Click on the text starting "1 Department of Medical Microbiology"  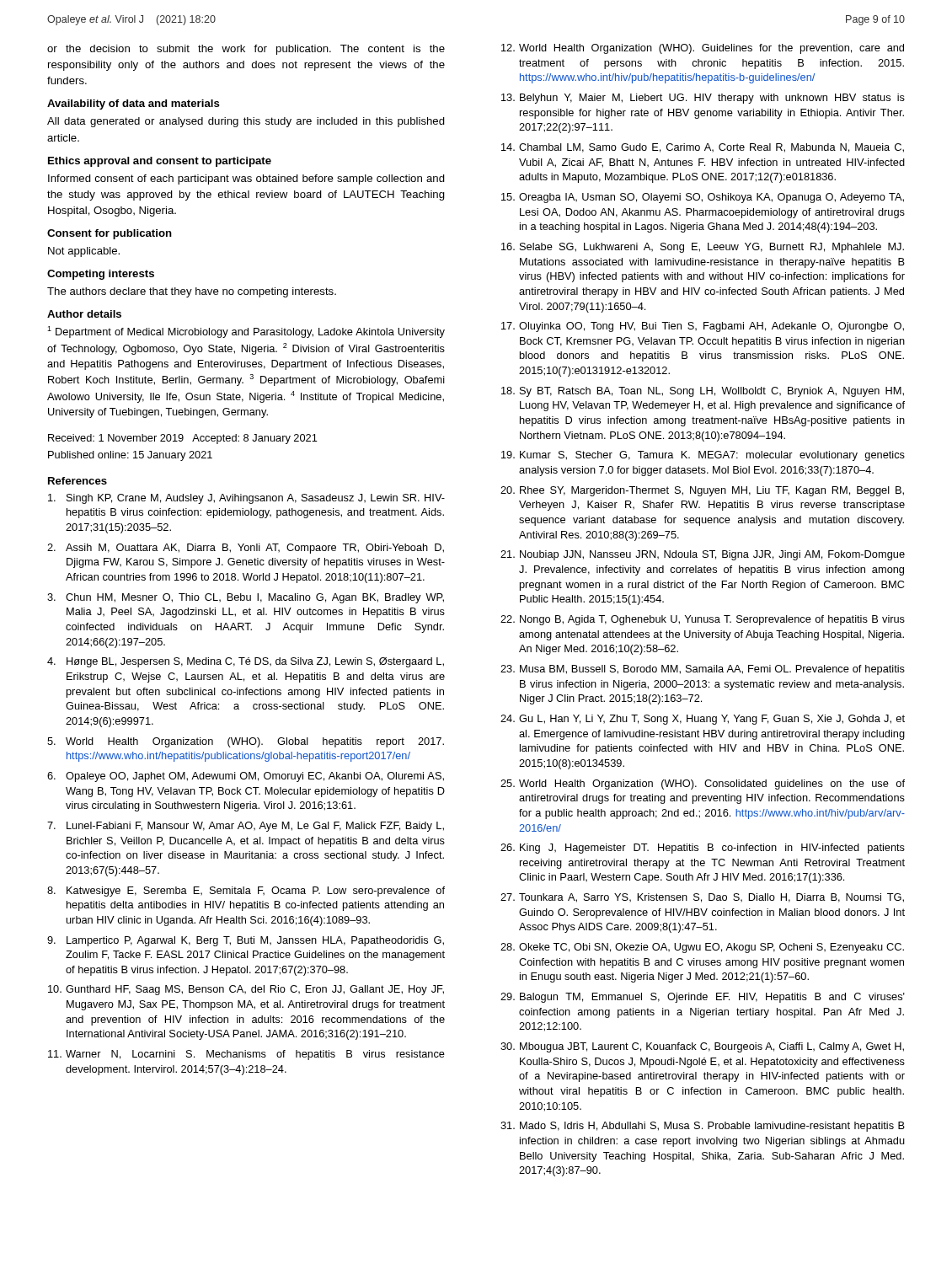[x=246, y=371]
